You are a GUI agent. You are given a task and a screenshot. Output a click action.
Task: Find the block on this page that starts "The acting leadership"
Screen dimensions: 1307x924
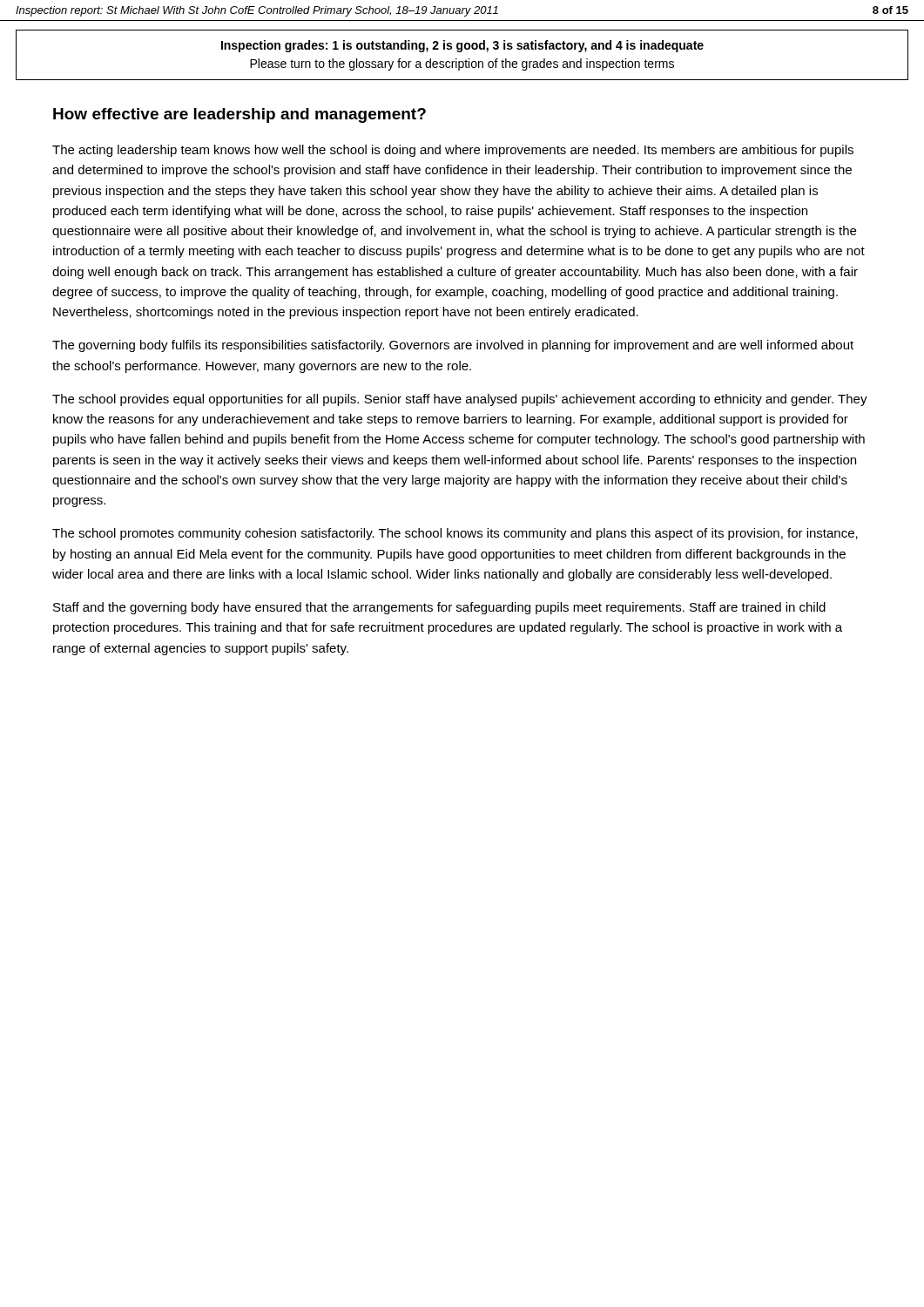[x=458, y=230]
